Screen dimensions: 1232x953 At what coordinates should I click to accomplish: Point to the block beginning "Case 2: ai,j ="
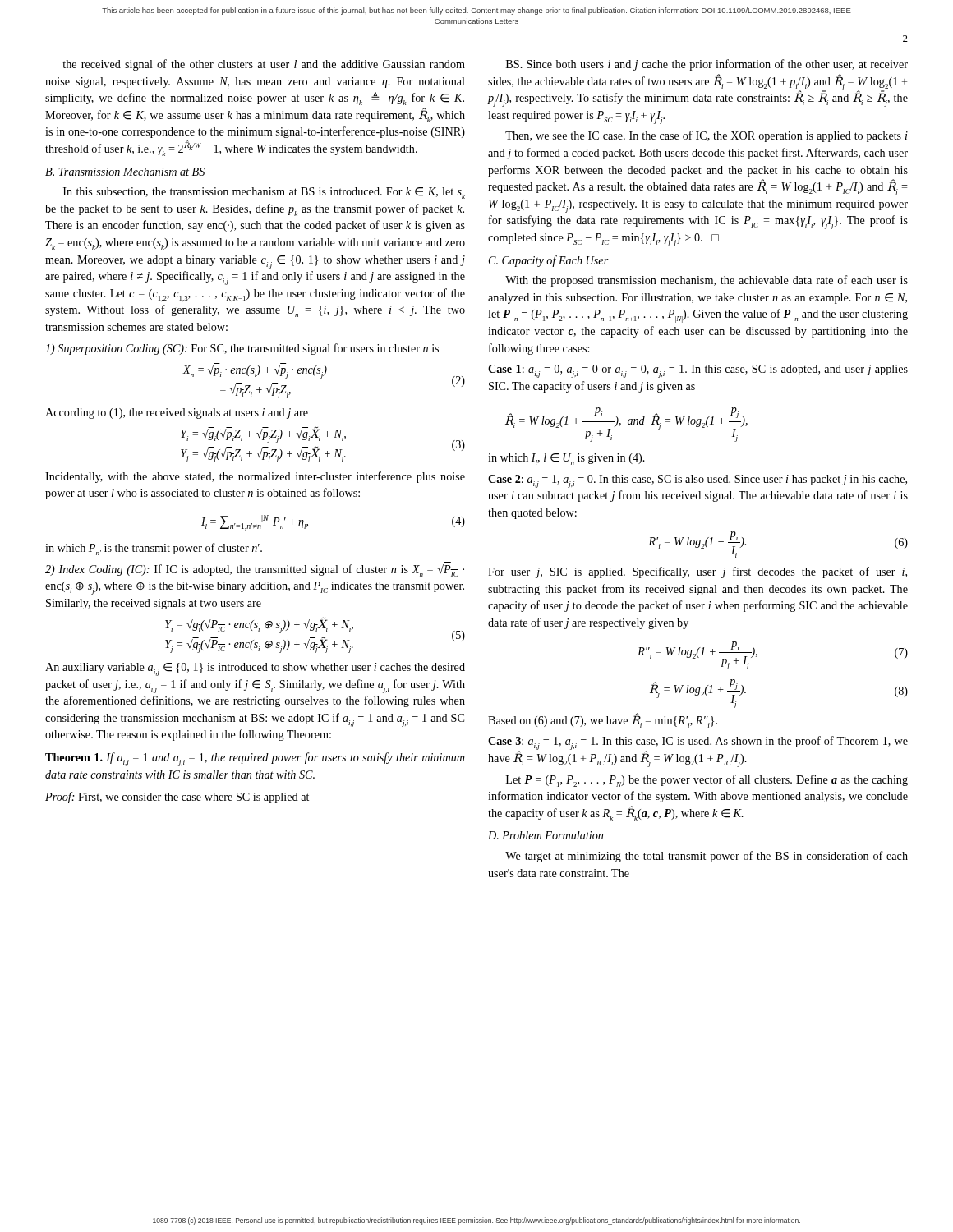(x=698, y=496)
